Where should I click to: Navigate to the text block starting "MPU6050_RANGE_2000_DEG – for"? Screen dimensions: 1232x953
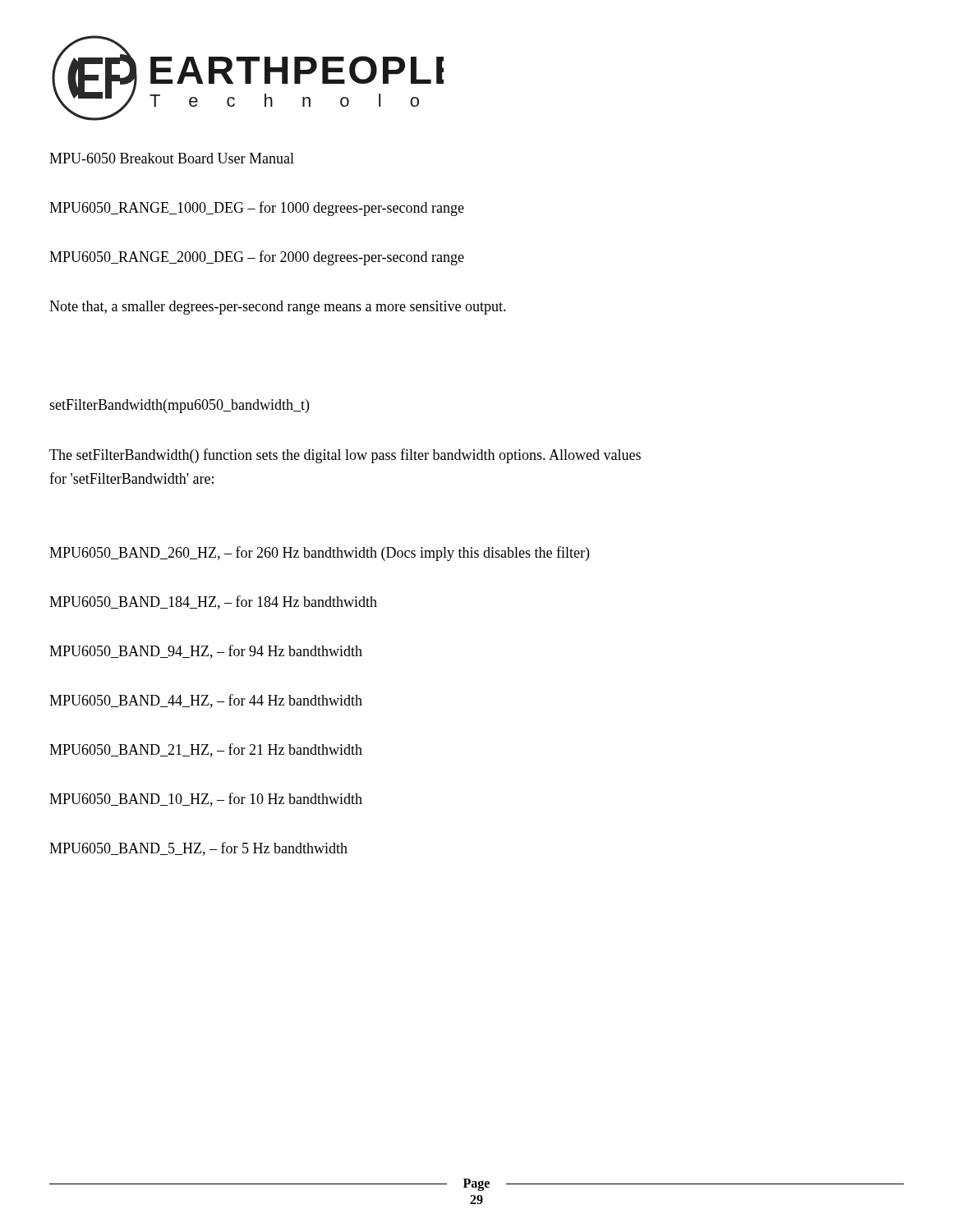(257, 257)
